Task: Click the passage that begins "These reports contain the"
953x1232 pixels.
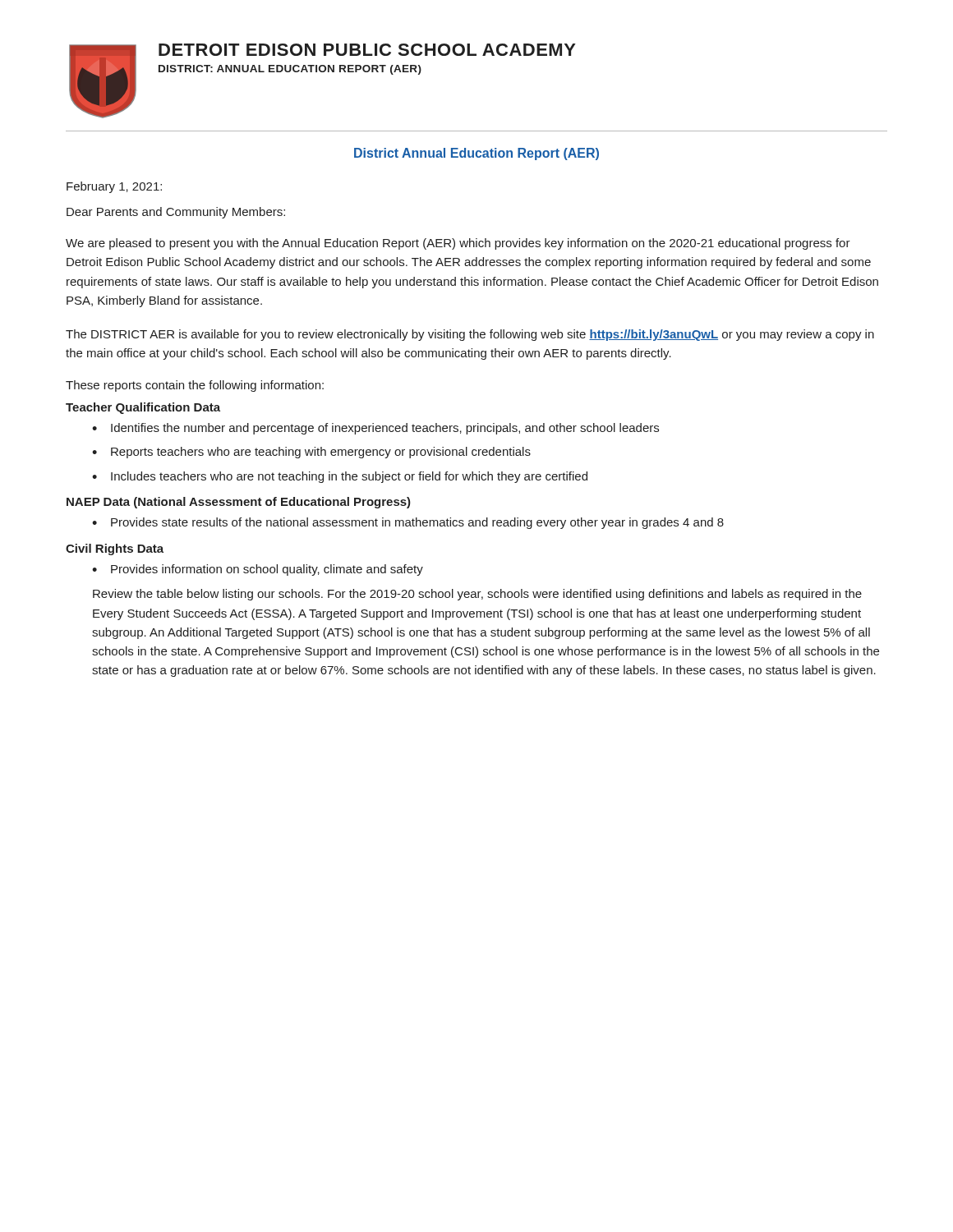Action: 195,384
